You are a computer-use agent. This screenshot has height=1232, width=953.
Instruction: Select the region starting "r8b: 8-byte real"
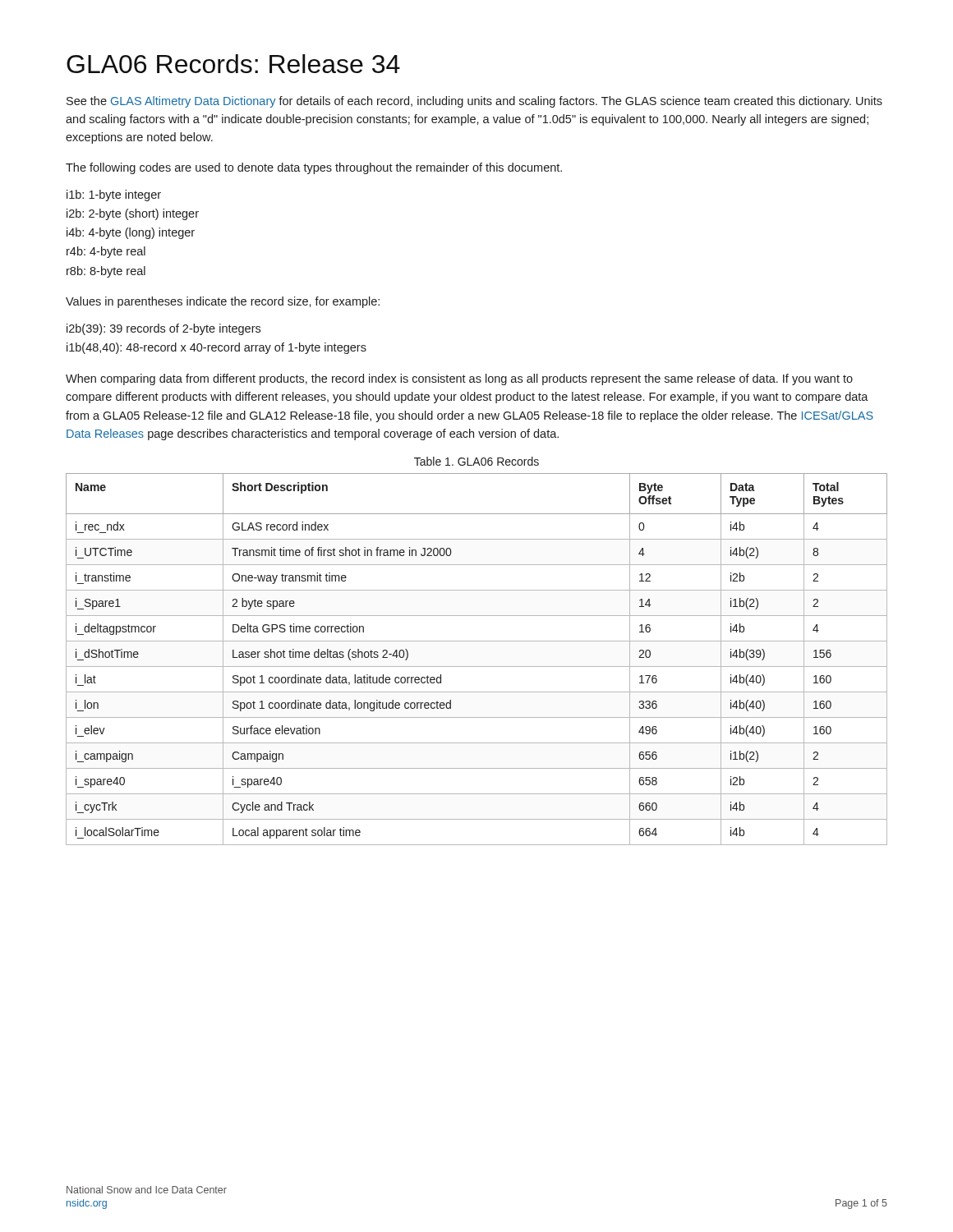[106, 272]
